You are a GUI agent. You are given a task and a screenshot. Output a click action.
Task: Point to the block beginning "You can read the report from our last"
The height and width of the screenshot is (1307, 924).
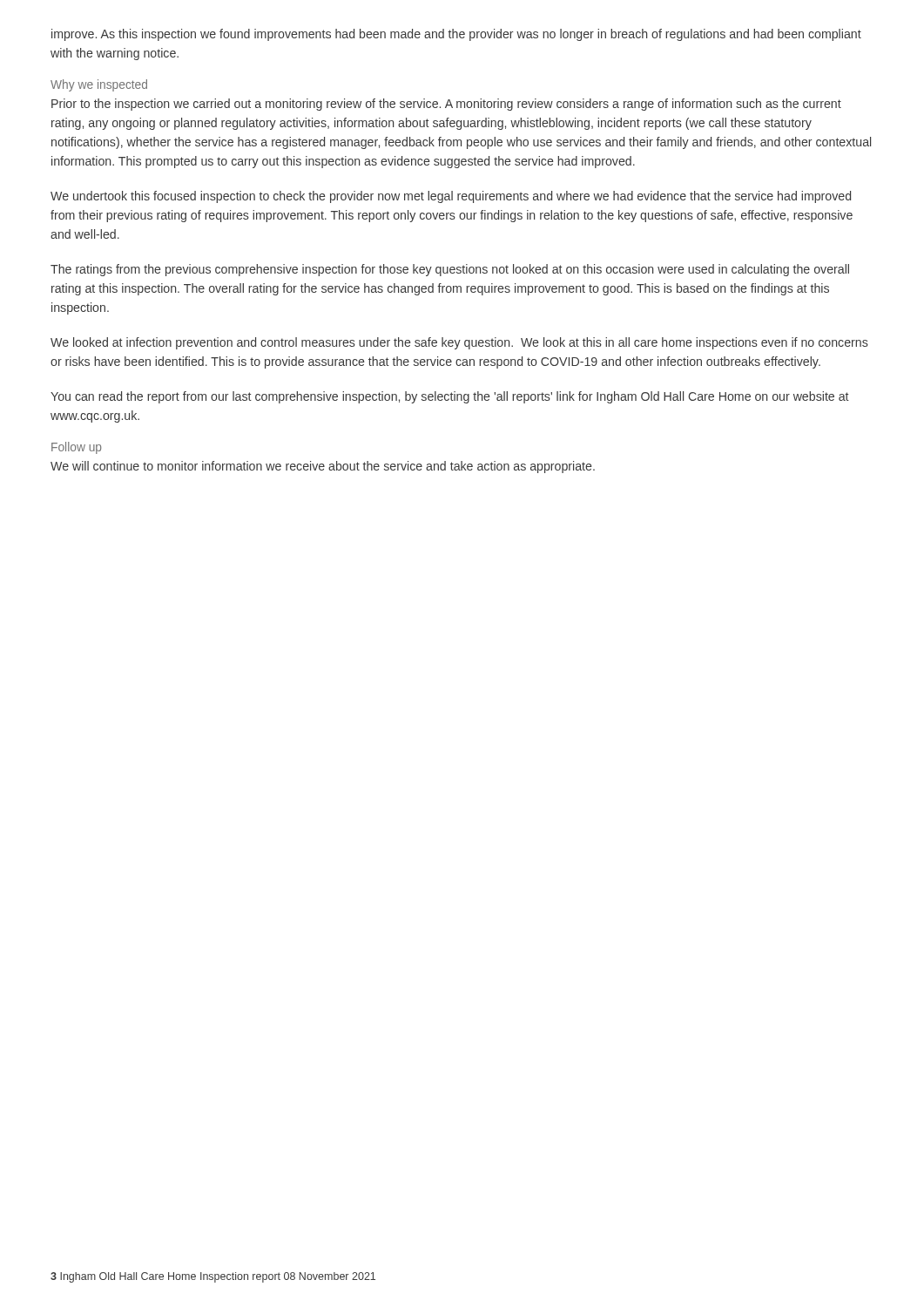(x=450, y=406)
